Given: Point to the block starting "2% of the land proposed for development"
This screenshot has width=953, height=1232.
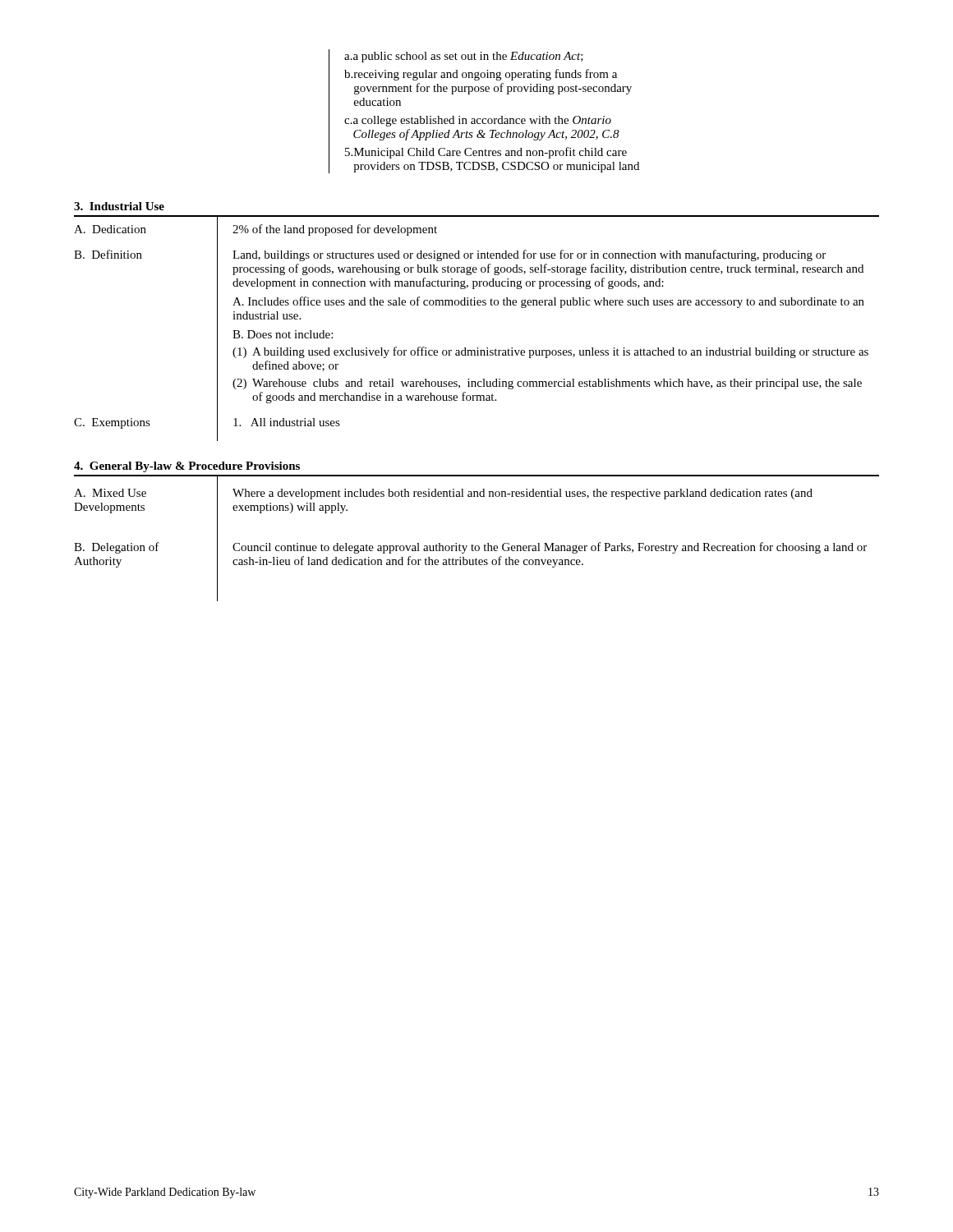Looking at the screenshot, I should (335, 229).
